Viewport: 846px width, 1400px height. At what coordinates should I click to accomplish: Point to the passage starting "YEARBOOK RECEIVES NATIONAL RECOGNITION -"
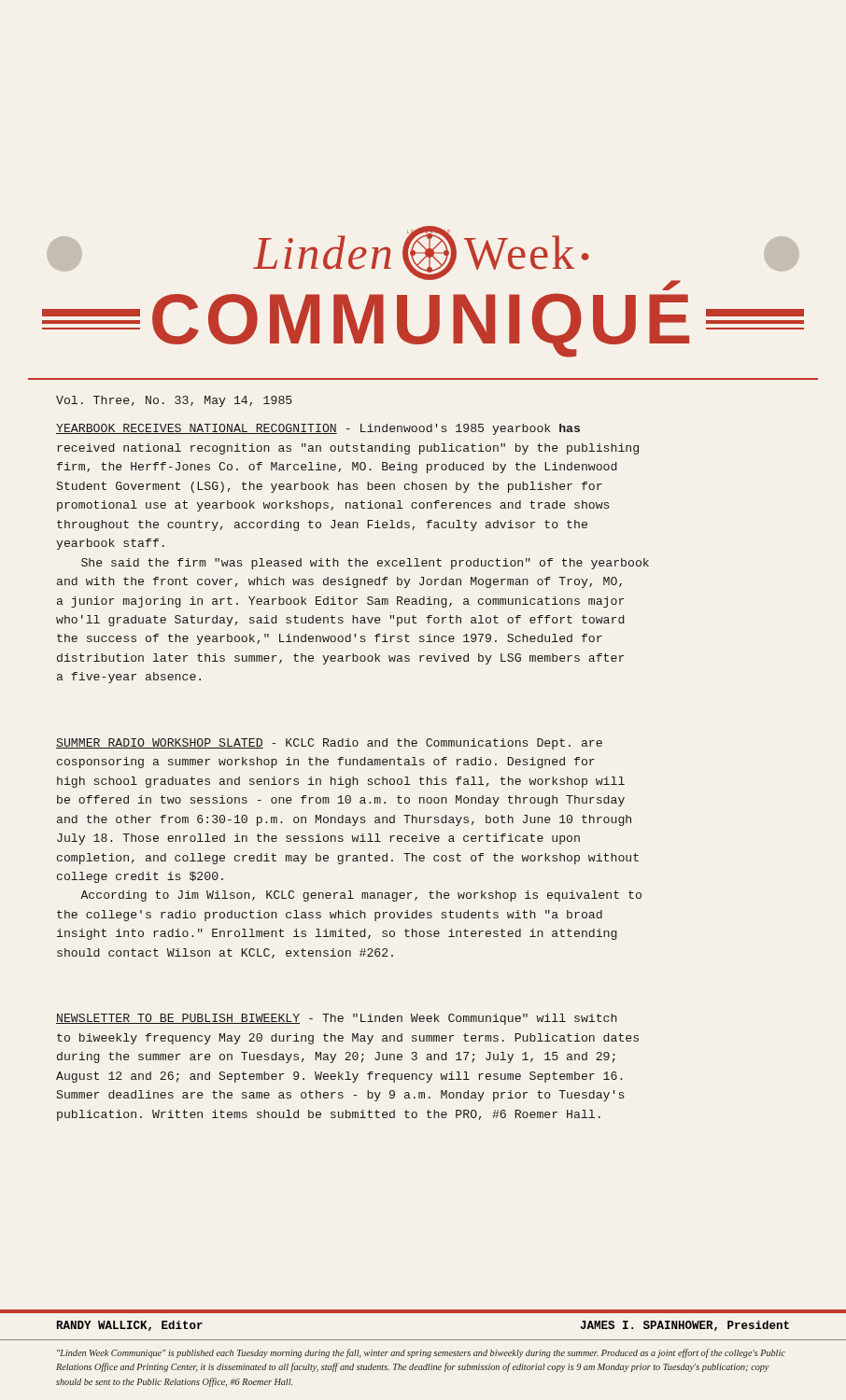428,554
